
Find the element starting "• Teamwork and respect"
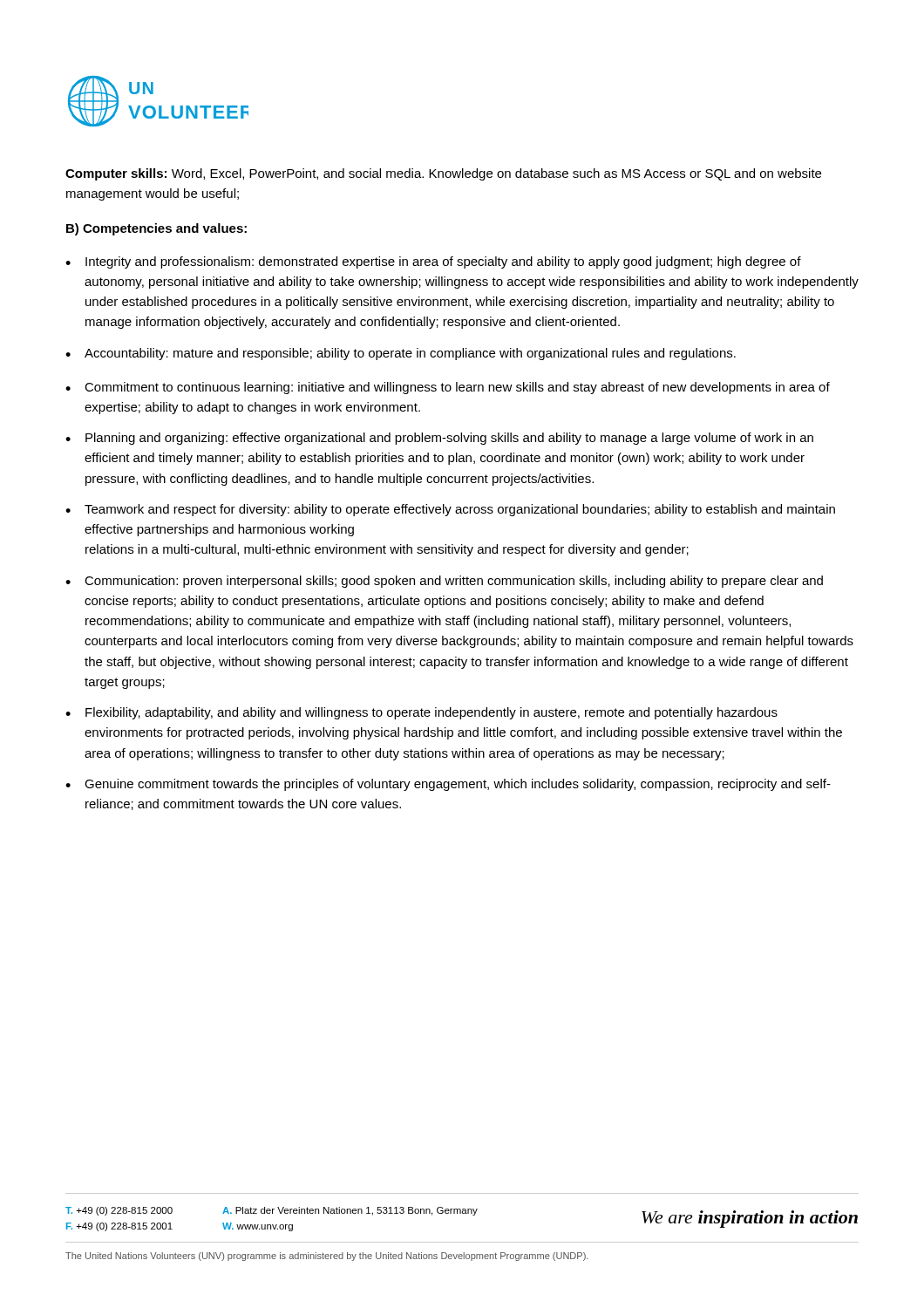pyautogui.click(x=450, y=510)
